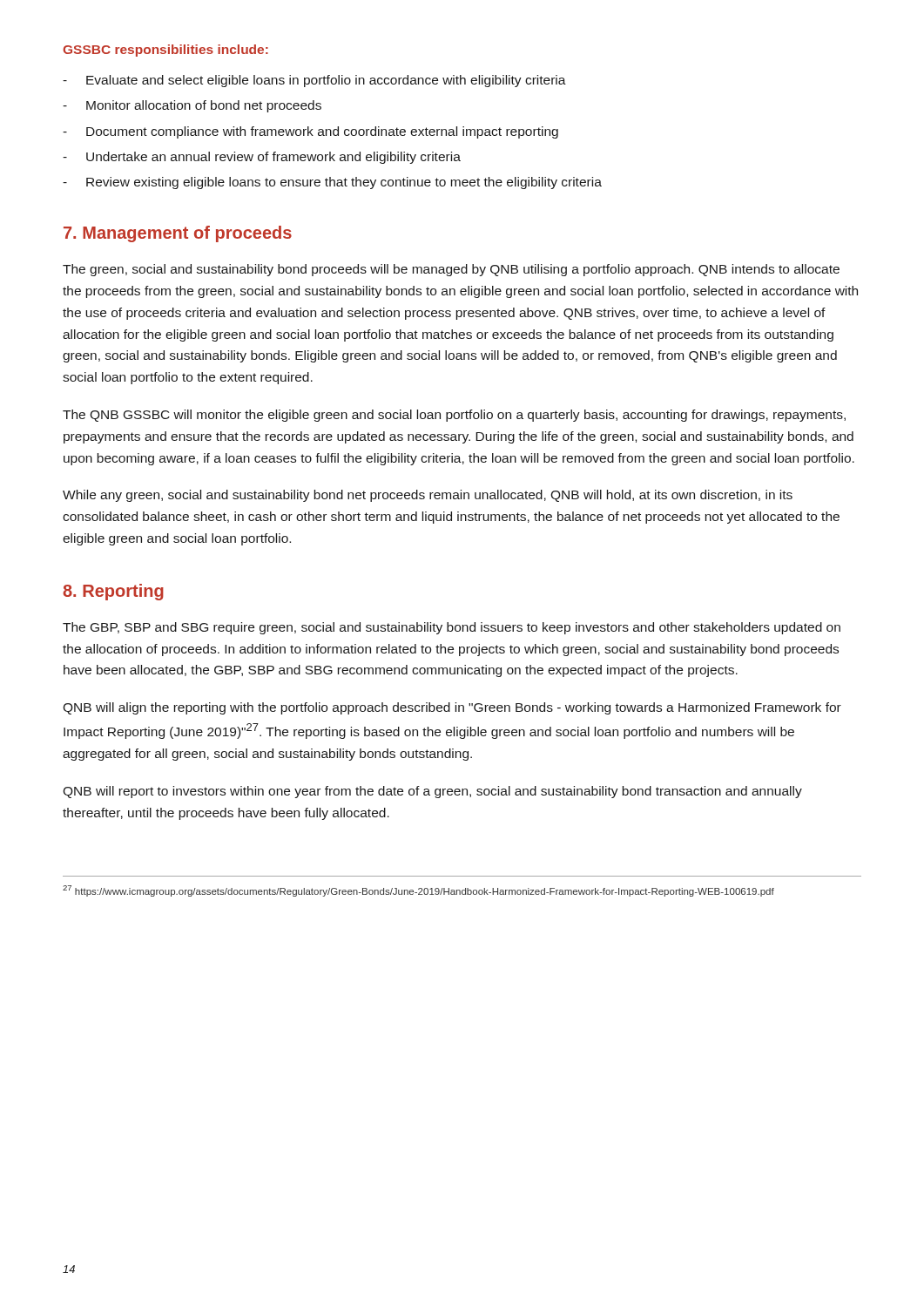Find the region starting "- Undertake an"

pos(262,156)
